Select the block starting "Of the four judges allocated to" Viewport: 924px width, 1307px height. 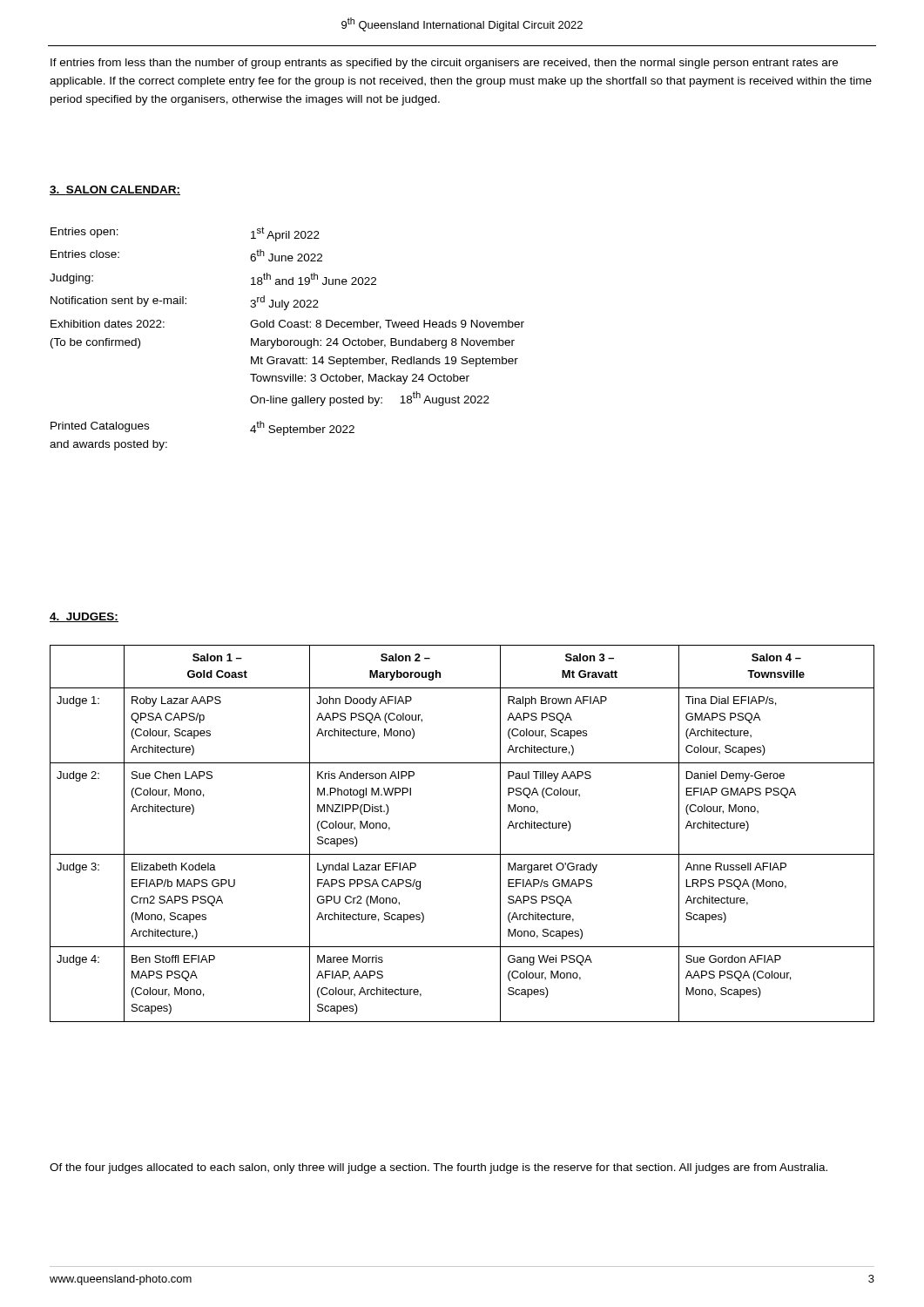[x=439, y=1167]
